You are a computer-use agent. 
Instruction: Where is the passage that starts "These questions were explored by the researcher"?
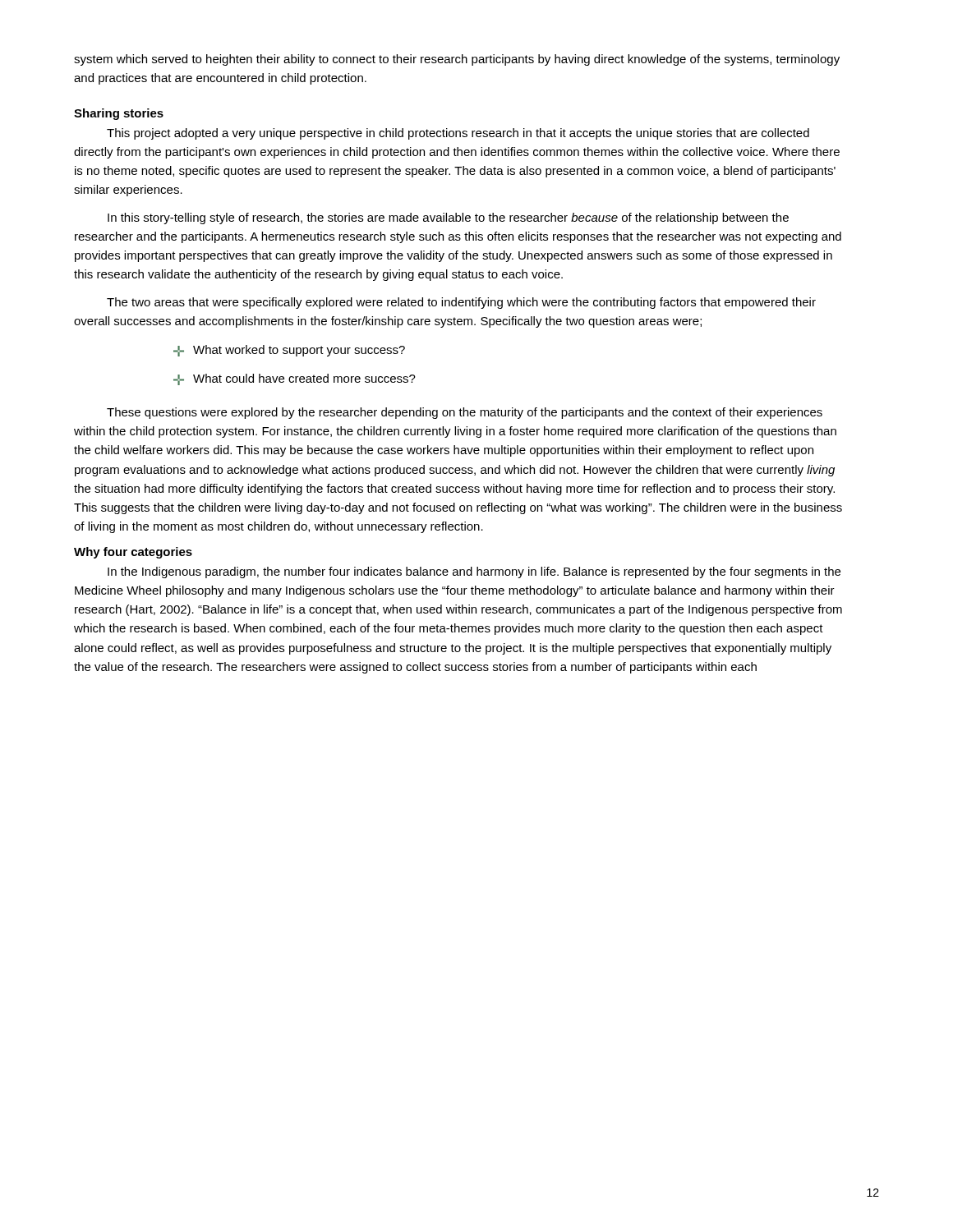(x=460, y=469)
